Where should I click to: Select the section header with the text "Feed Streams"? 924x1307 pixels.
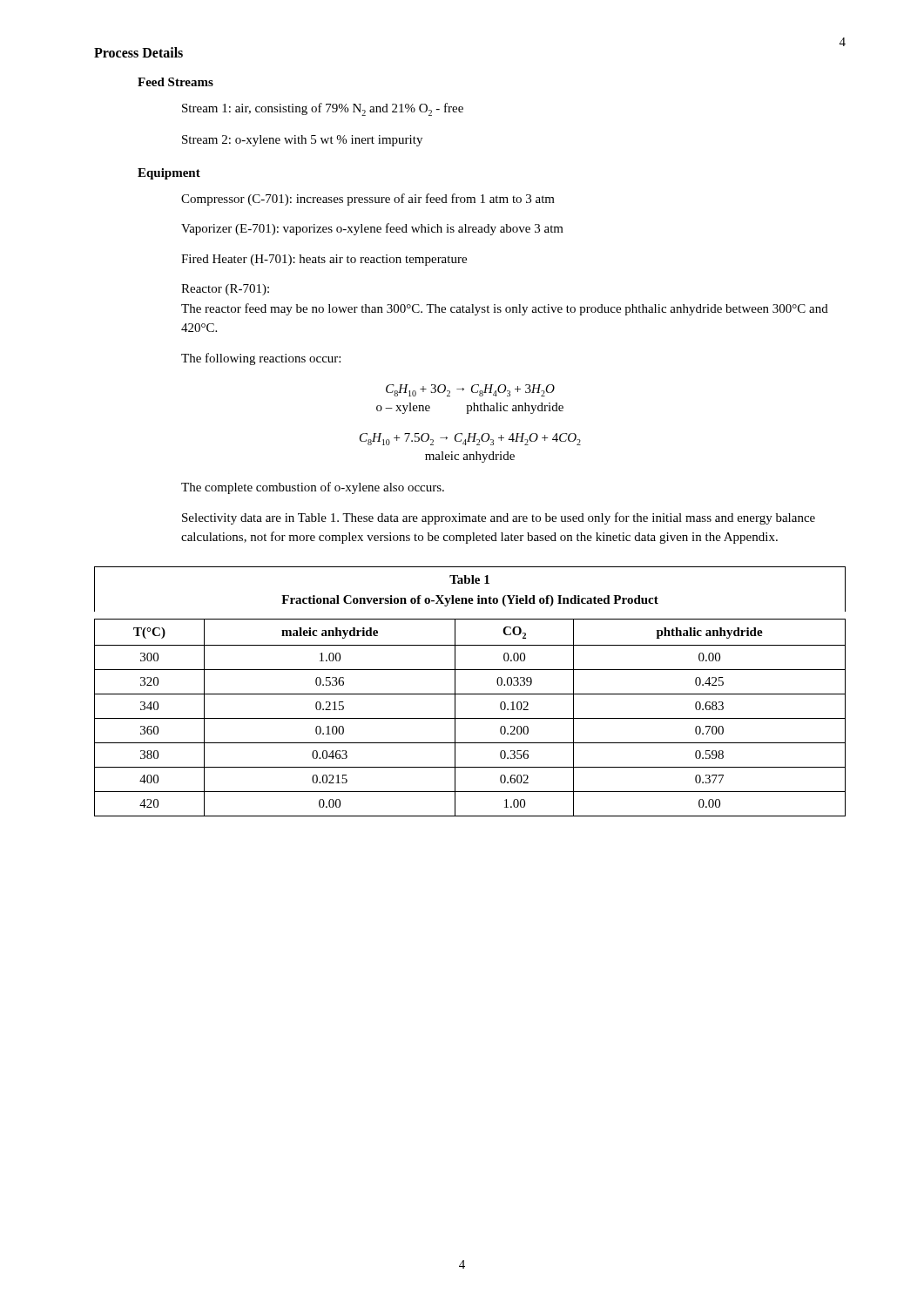tap(175, 82)
